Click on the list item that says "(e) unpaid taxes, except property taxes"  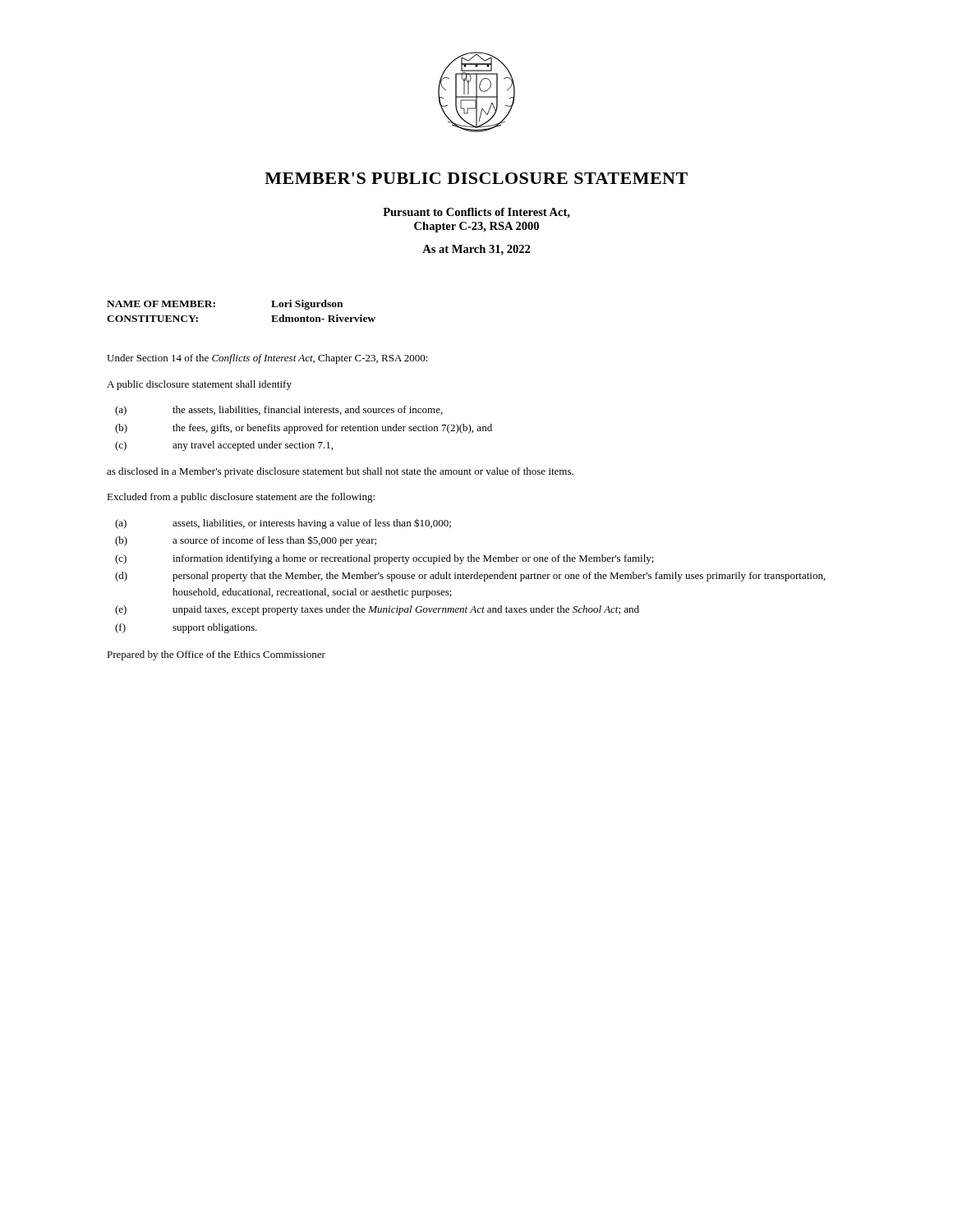pyautogui.click(x=476, y=609)
